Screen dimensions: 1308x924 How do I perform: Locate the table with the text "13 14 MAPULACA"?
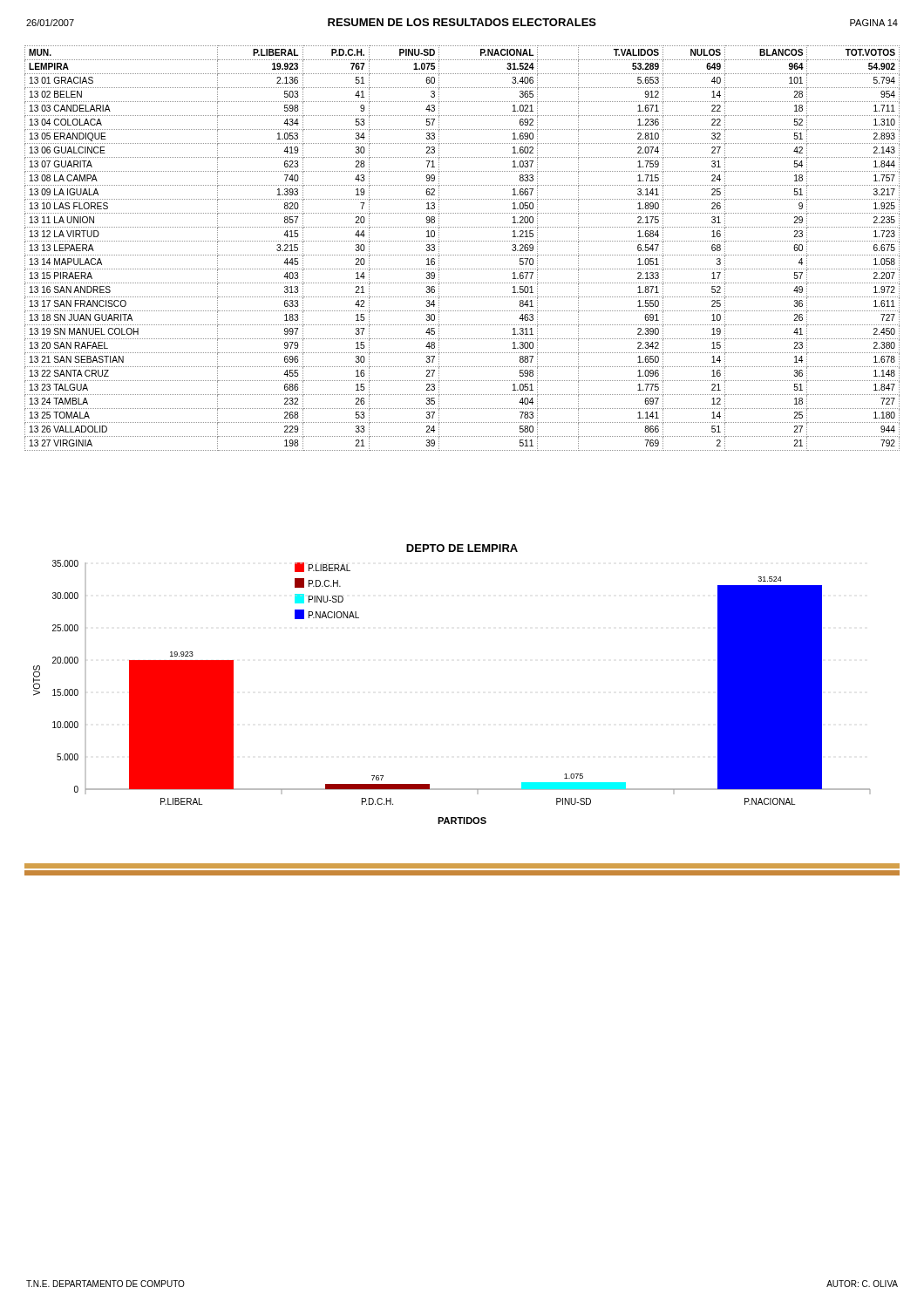[x=462, y=248]
